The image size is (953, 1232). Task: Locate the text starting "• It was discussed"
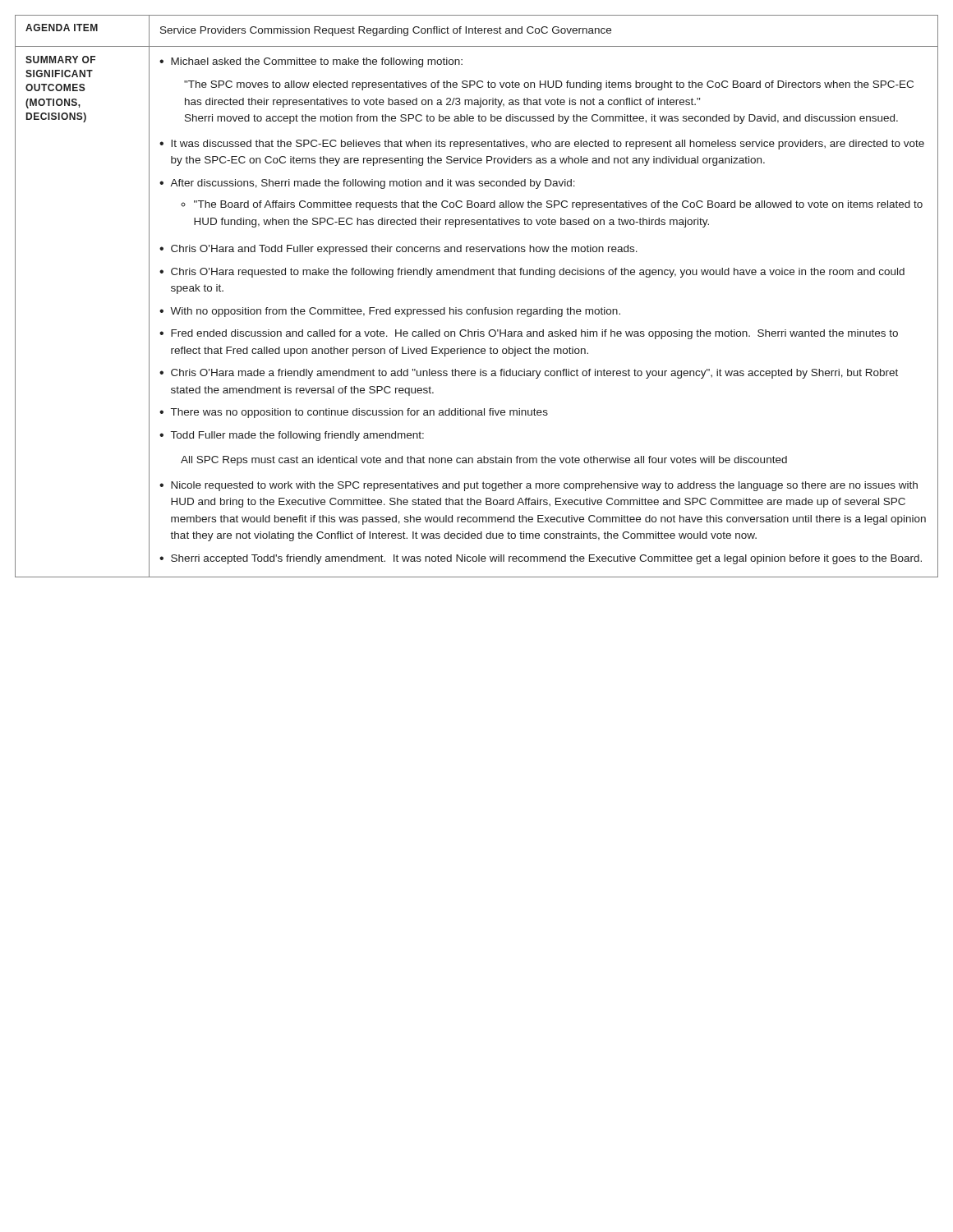point(543,152)
